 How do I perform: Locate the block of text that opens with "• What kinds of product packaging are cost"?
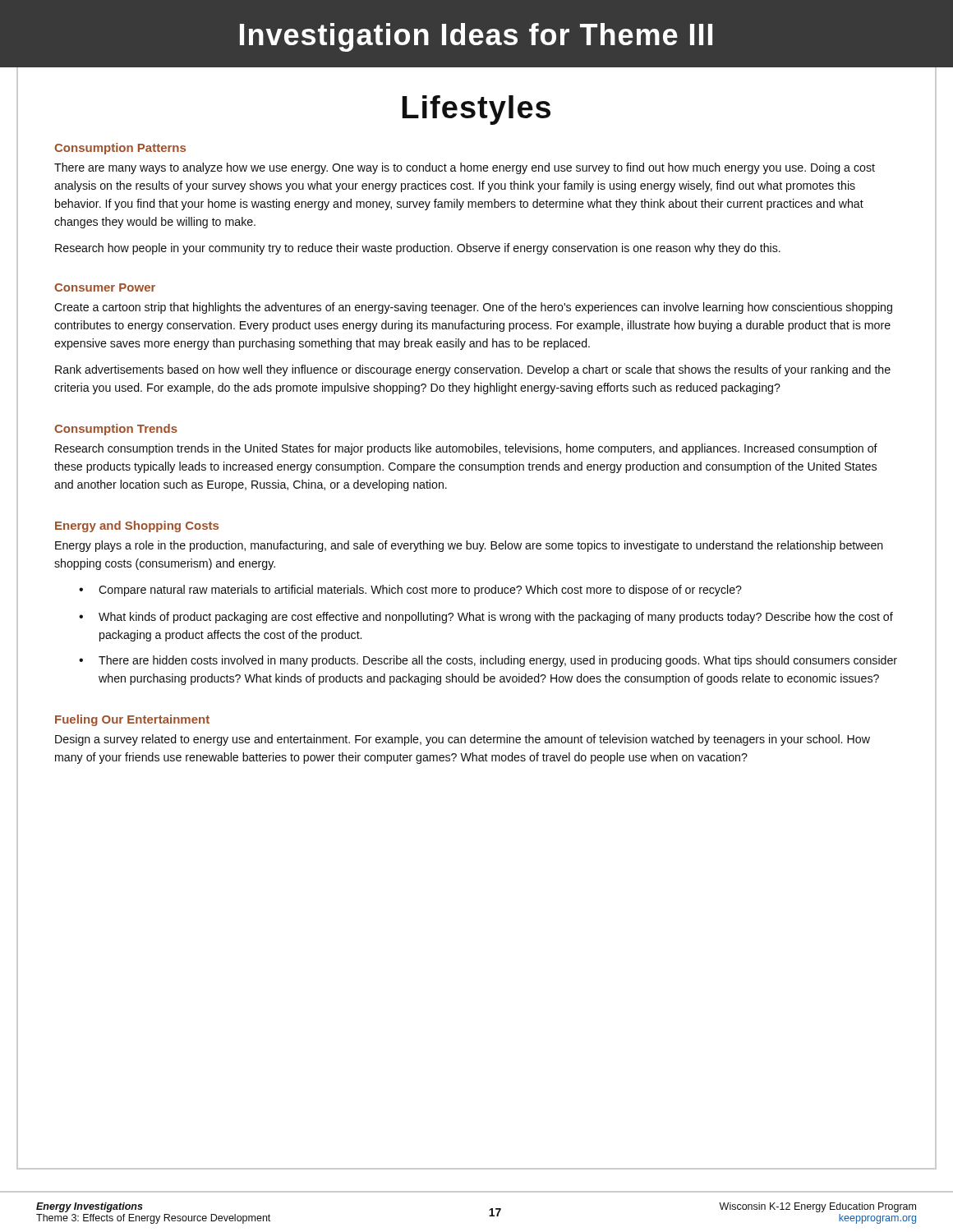(489, 626)
